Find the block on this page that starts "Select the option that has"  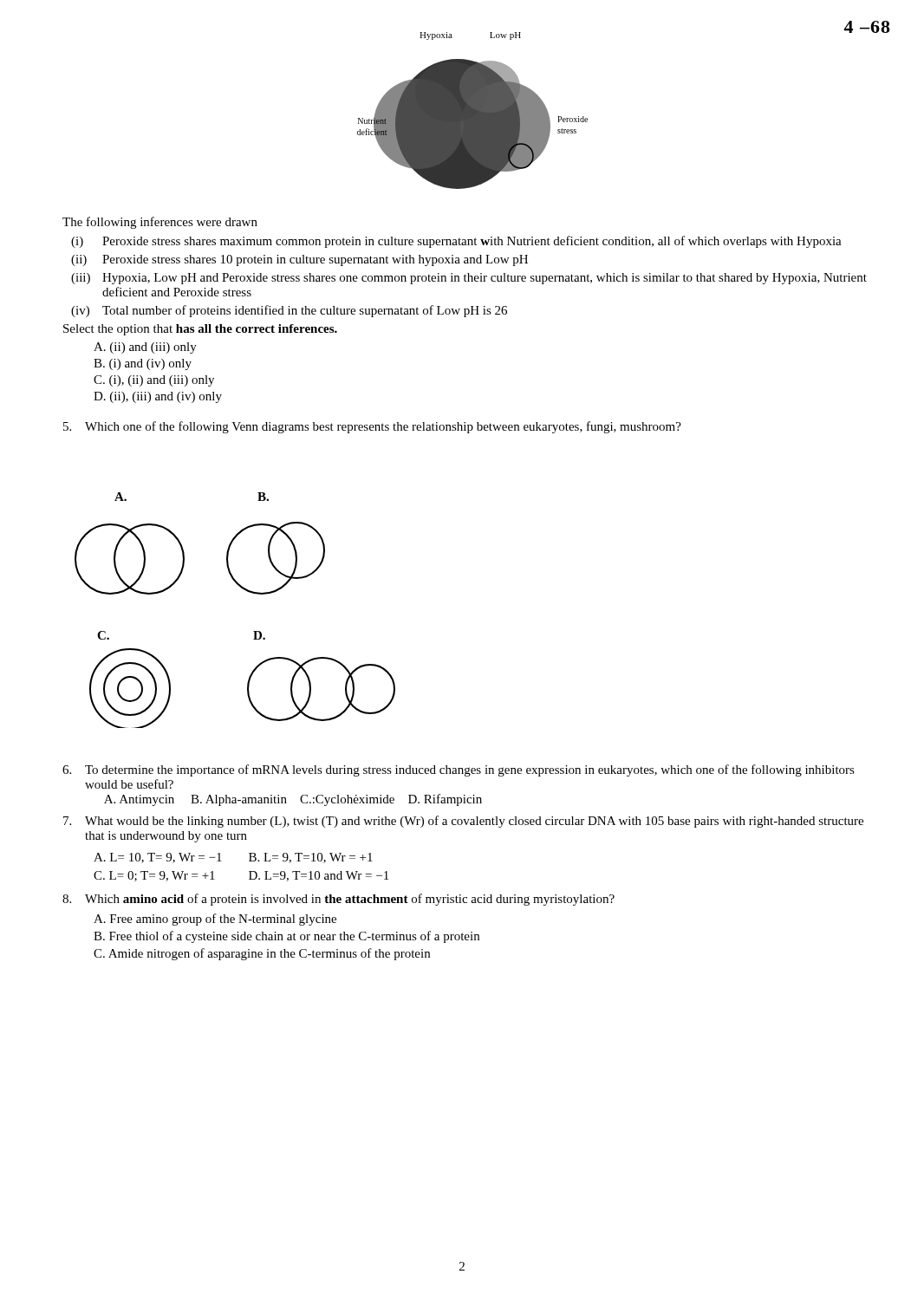point(200,328)
